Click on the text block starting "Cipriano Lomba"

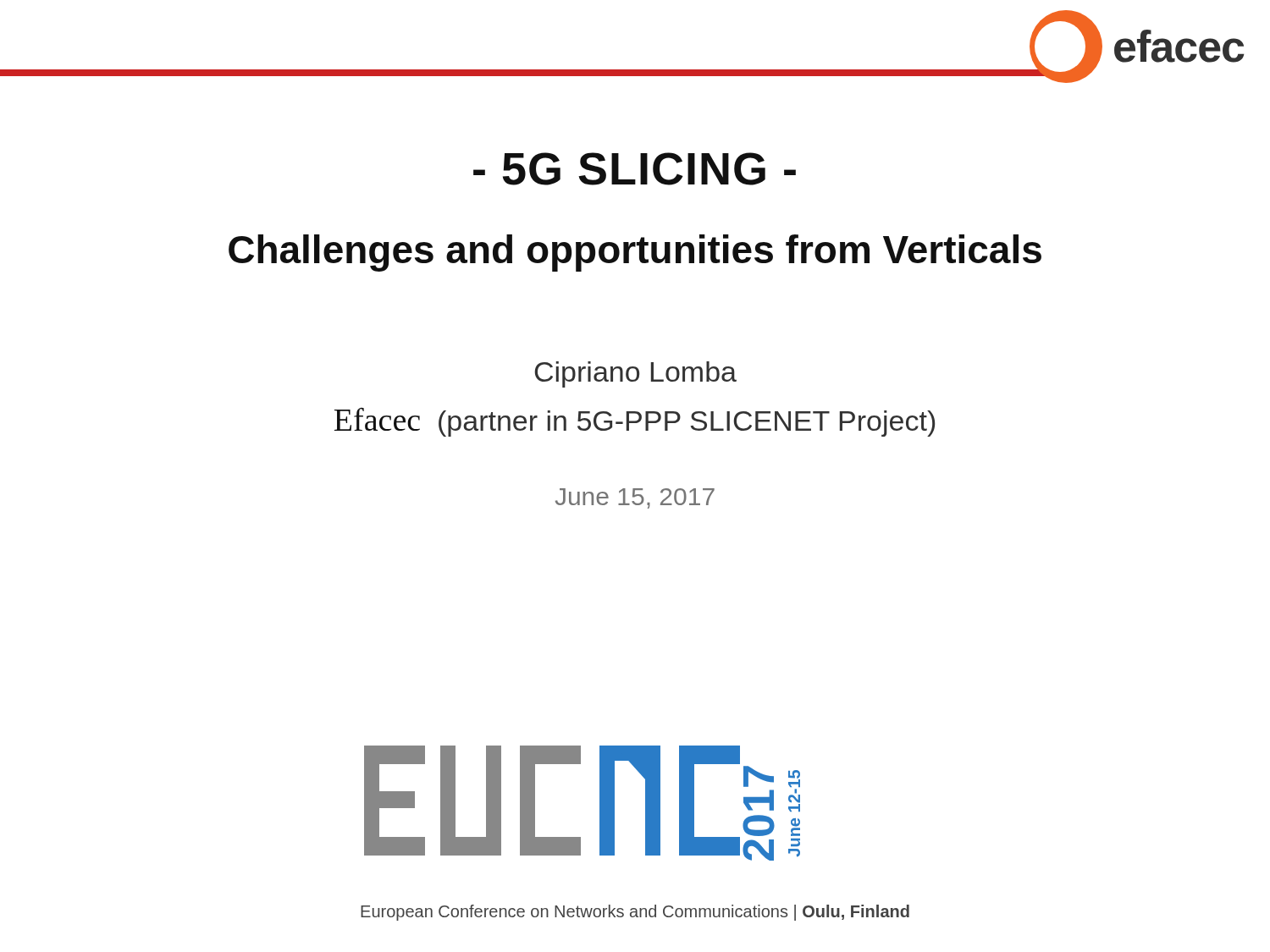click(x=635, y=371)
